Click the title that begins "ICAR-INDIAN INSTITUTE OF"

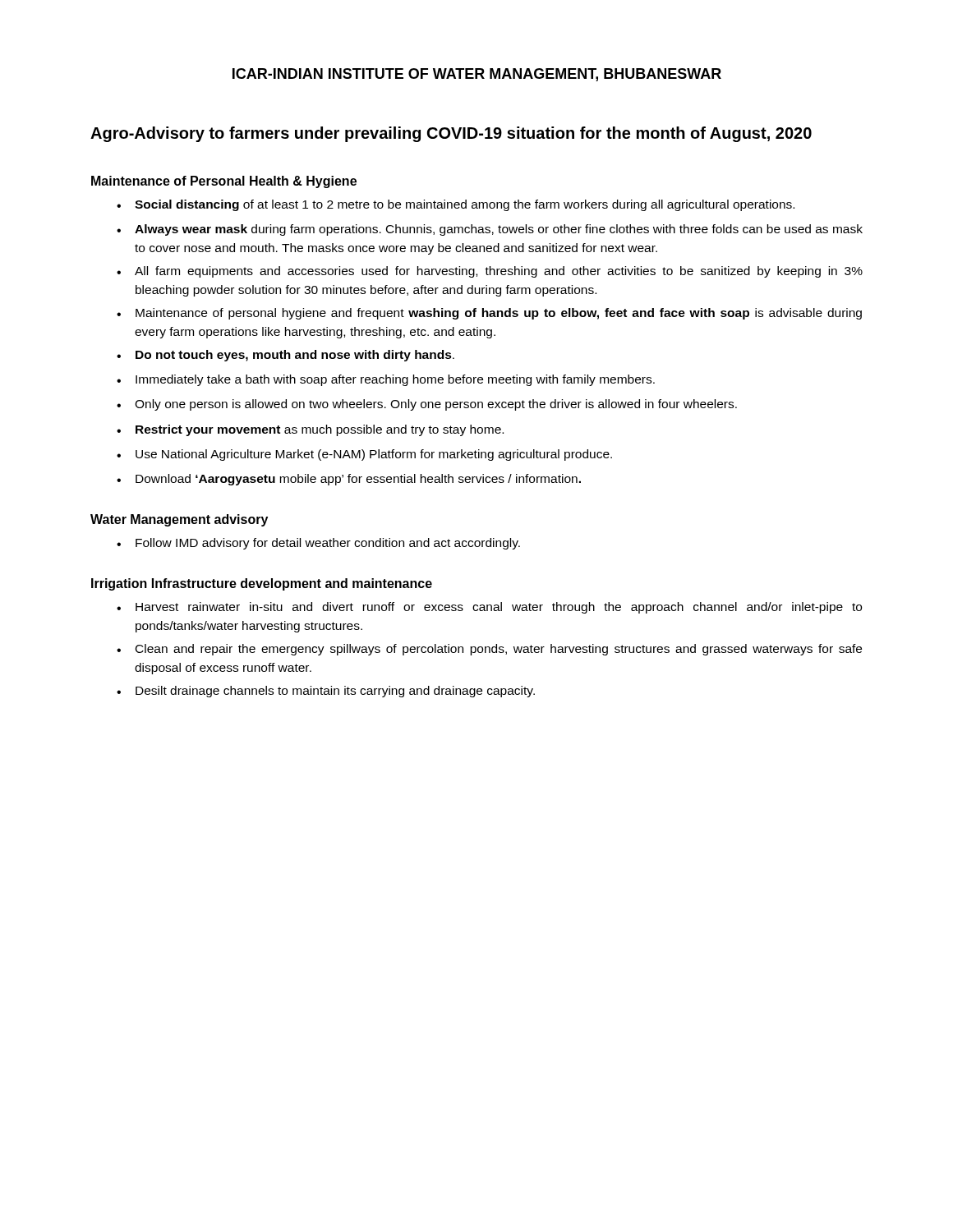[x=476, y=74]
